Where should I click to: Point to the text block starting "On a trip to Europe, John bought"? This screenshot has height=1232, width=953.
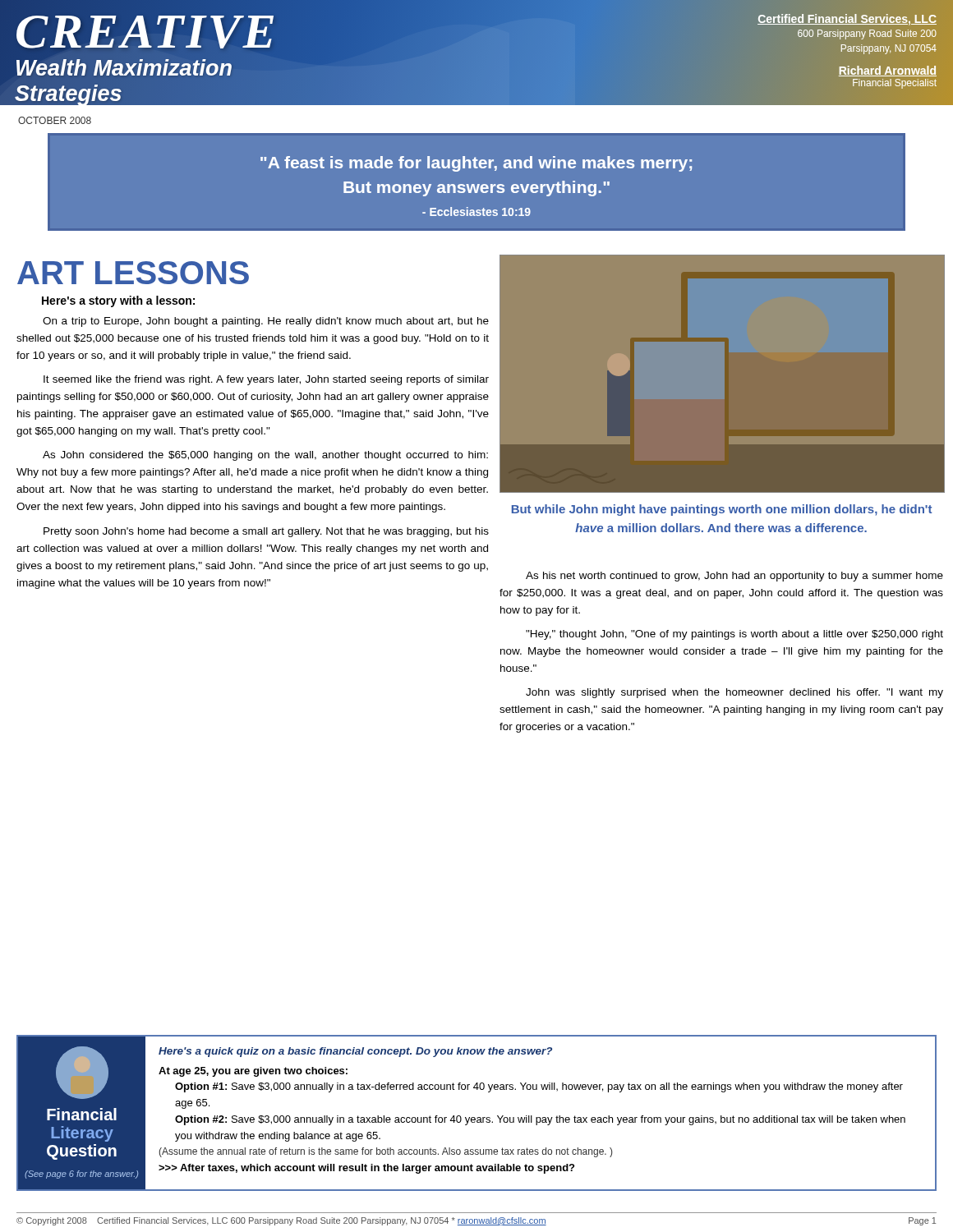coord(253,452)
